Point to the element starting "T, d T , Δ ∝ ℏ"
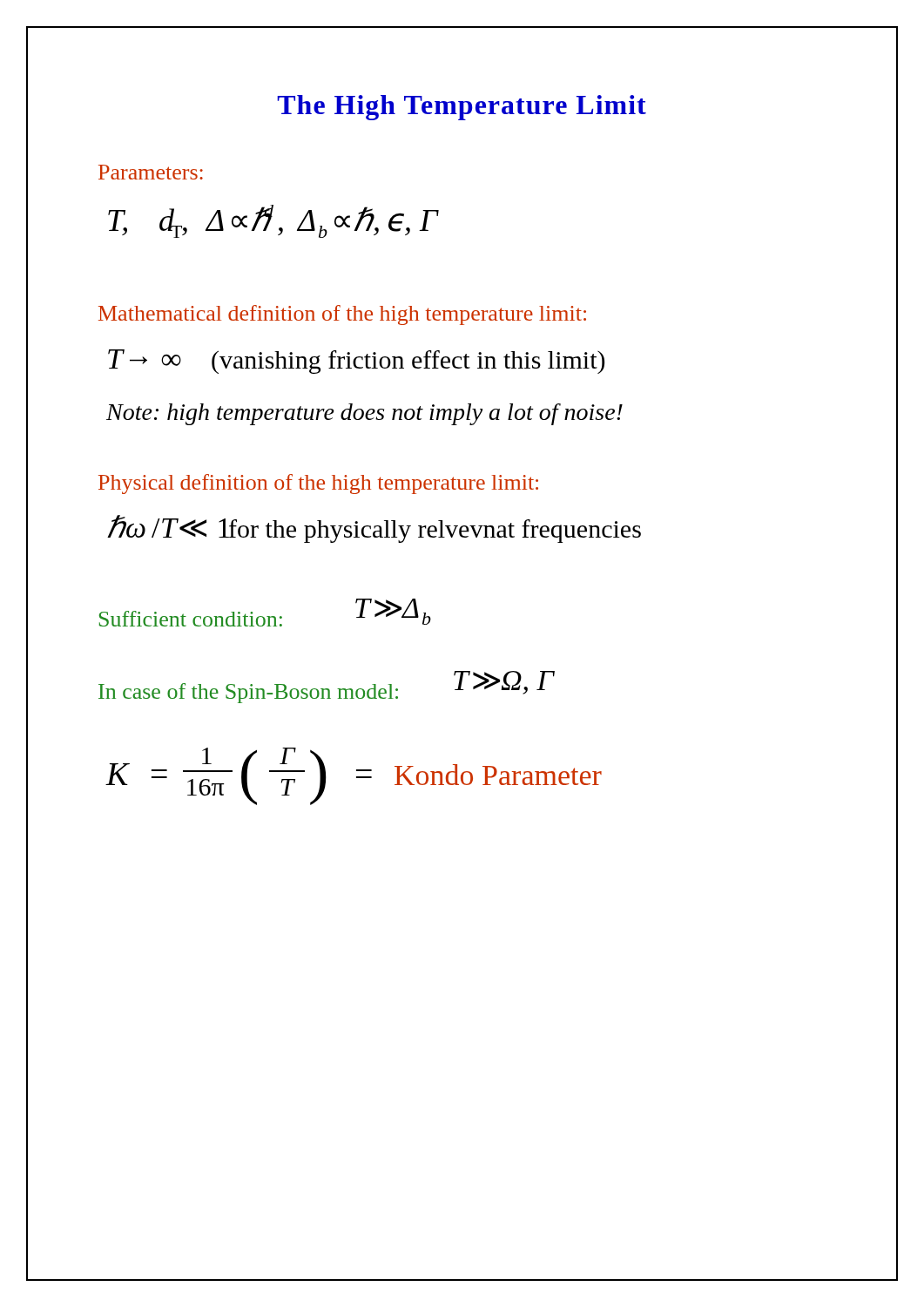 click(350, 219)
